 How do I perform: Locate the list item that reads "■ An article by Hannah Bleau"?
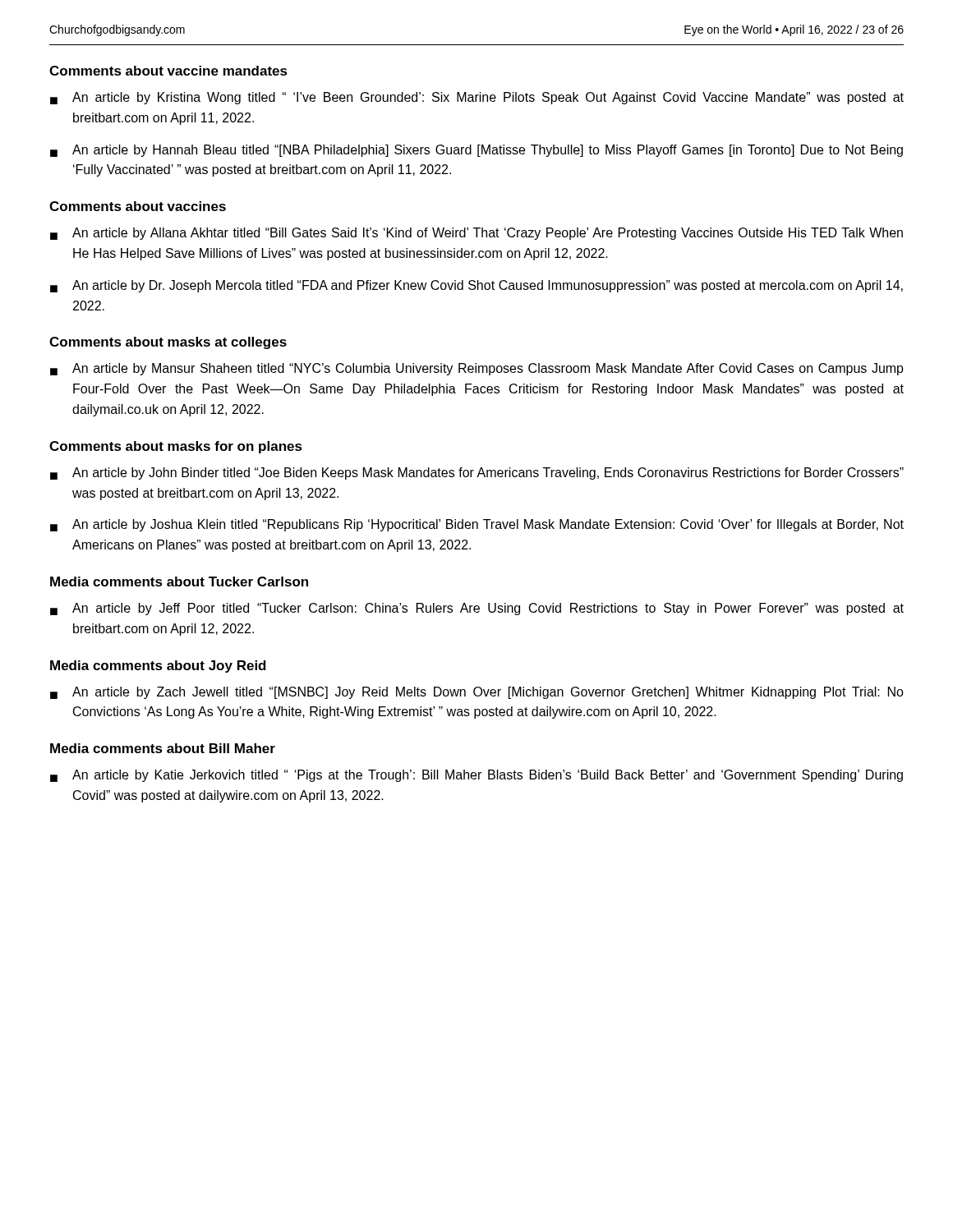coord(476,160)
